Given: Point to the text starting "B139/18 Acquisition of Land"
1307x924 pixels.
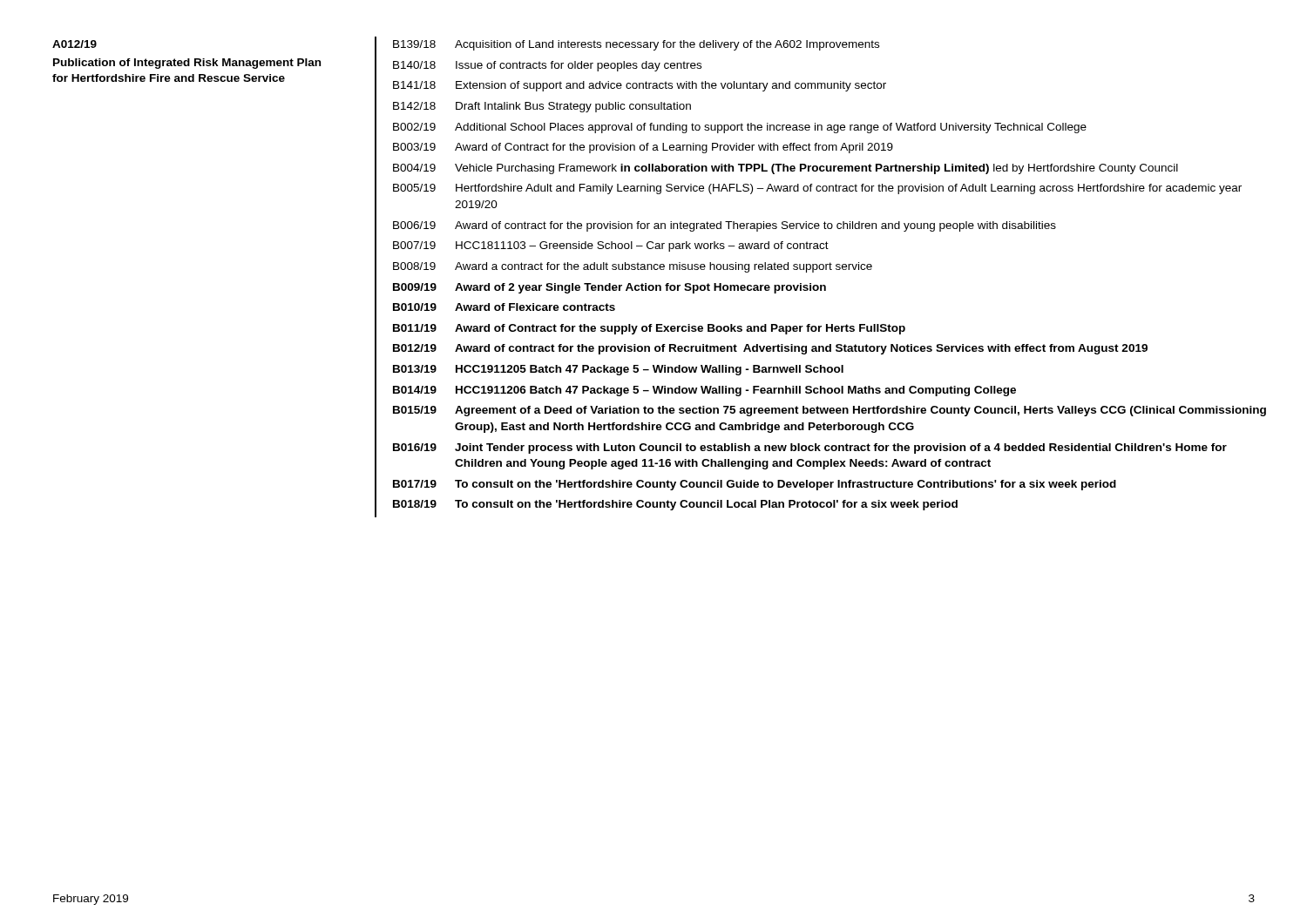Looking at the screenshot, I should 832,45.
